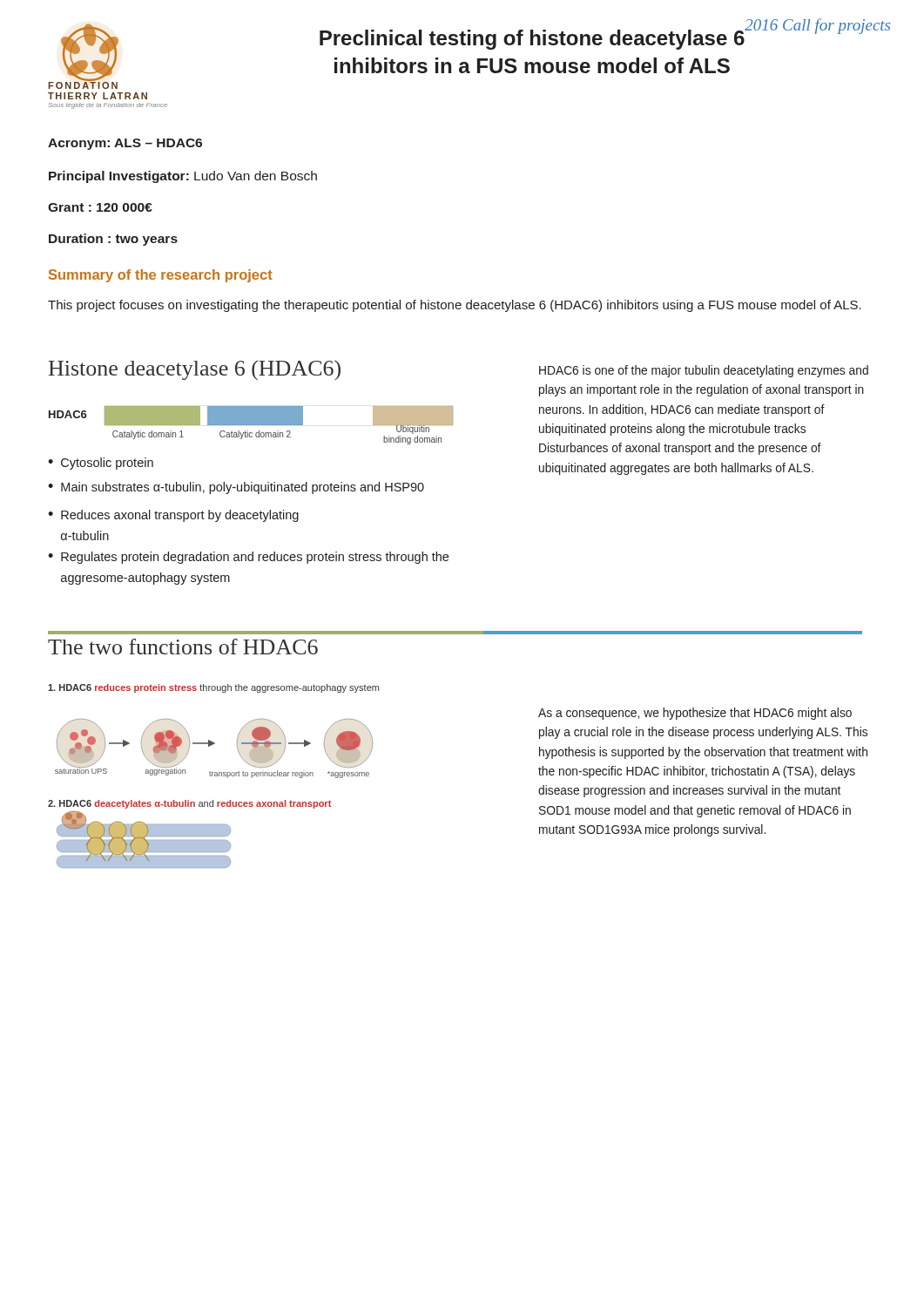The image size is (924, 1307).
Task: Point to the block beginning "• Regulates protein degradation and reduces"
Action: pos(279,568)
